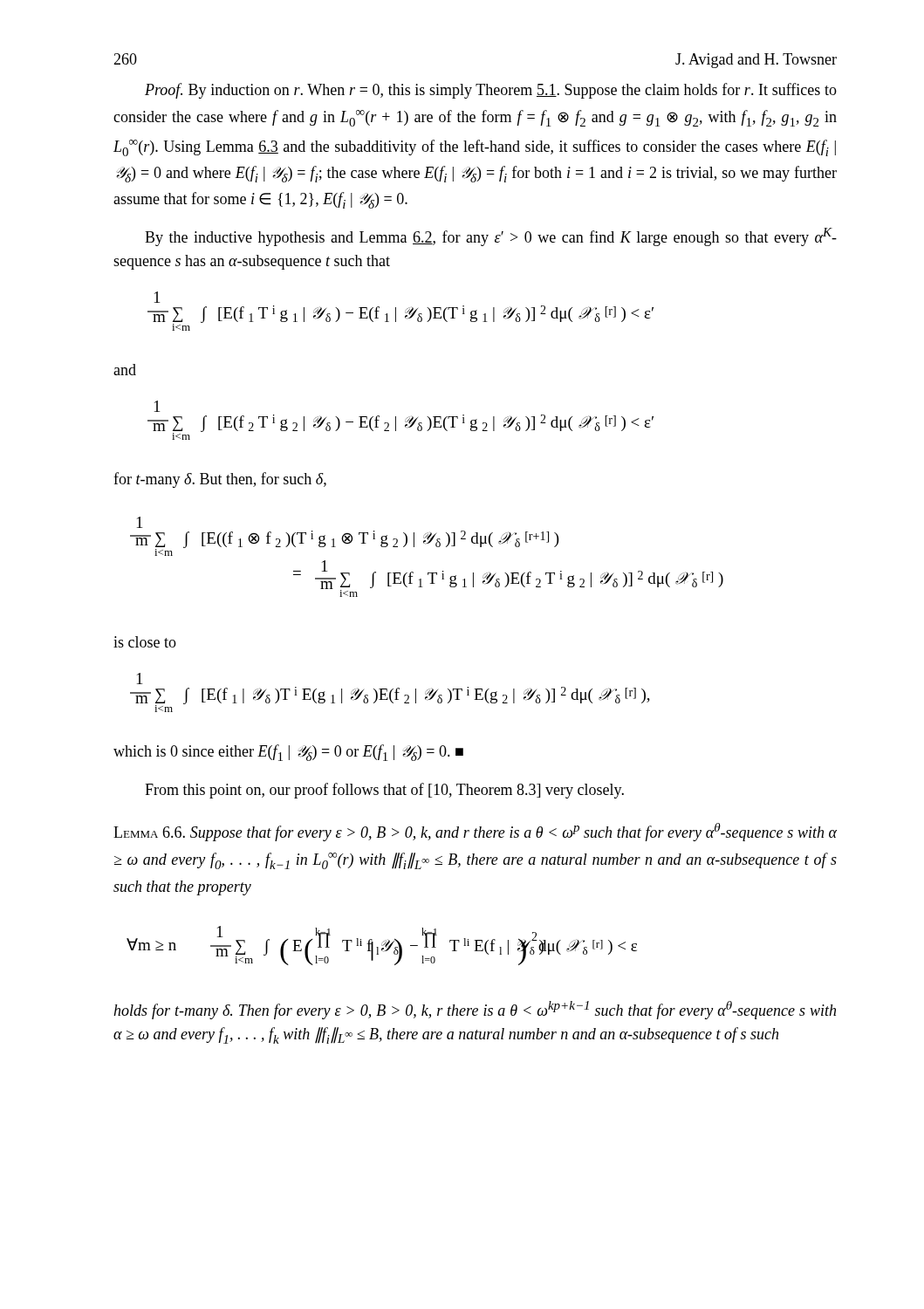The width and height of the screenshot is (924, 1309).
Task: Locate the passage starting "By the inductive"
Action: click(475, 248)
